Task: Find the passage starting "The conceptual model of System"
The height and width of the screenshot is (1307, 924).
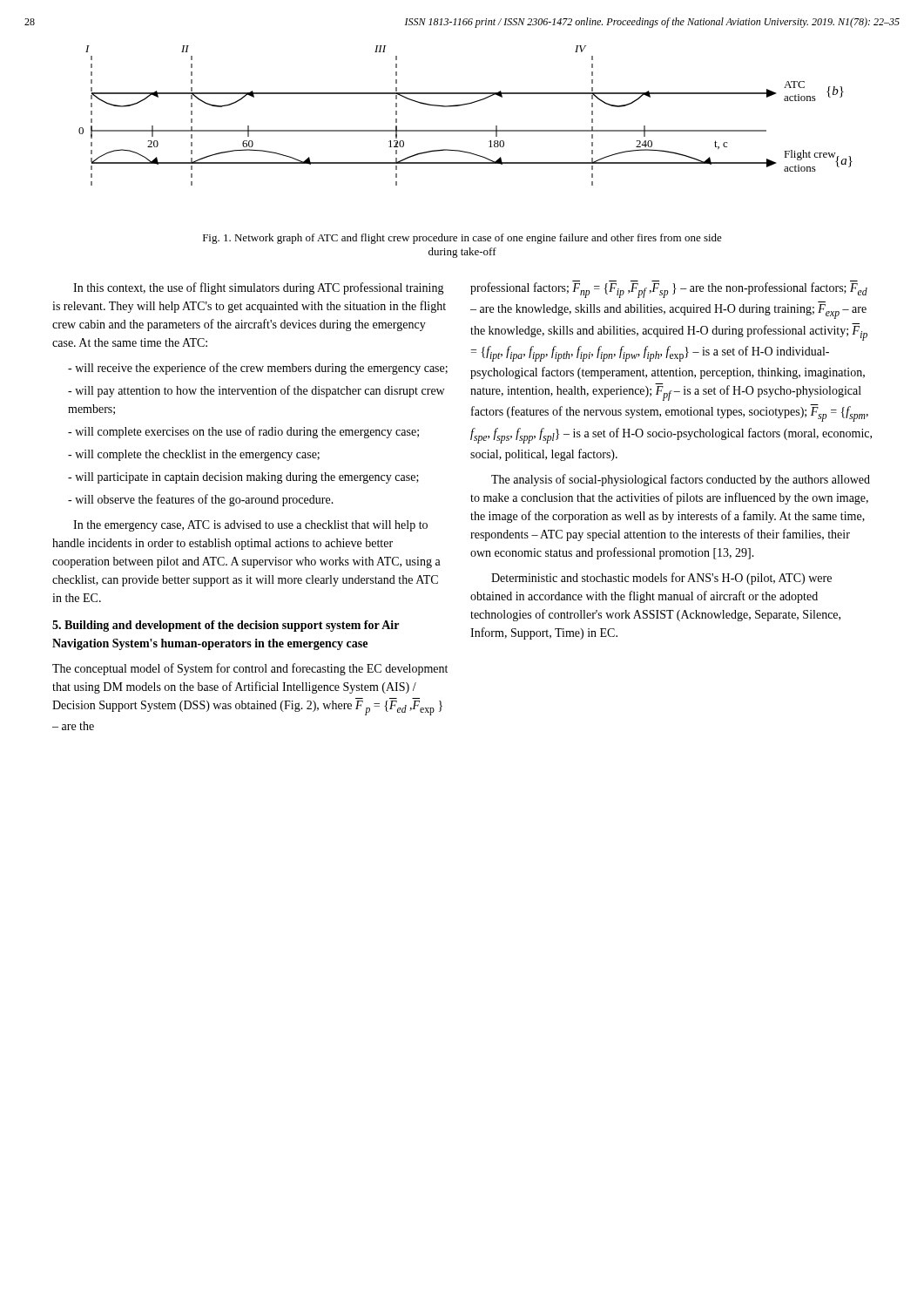Action: 250,698
